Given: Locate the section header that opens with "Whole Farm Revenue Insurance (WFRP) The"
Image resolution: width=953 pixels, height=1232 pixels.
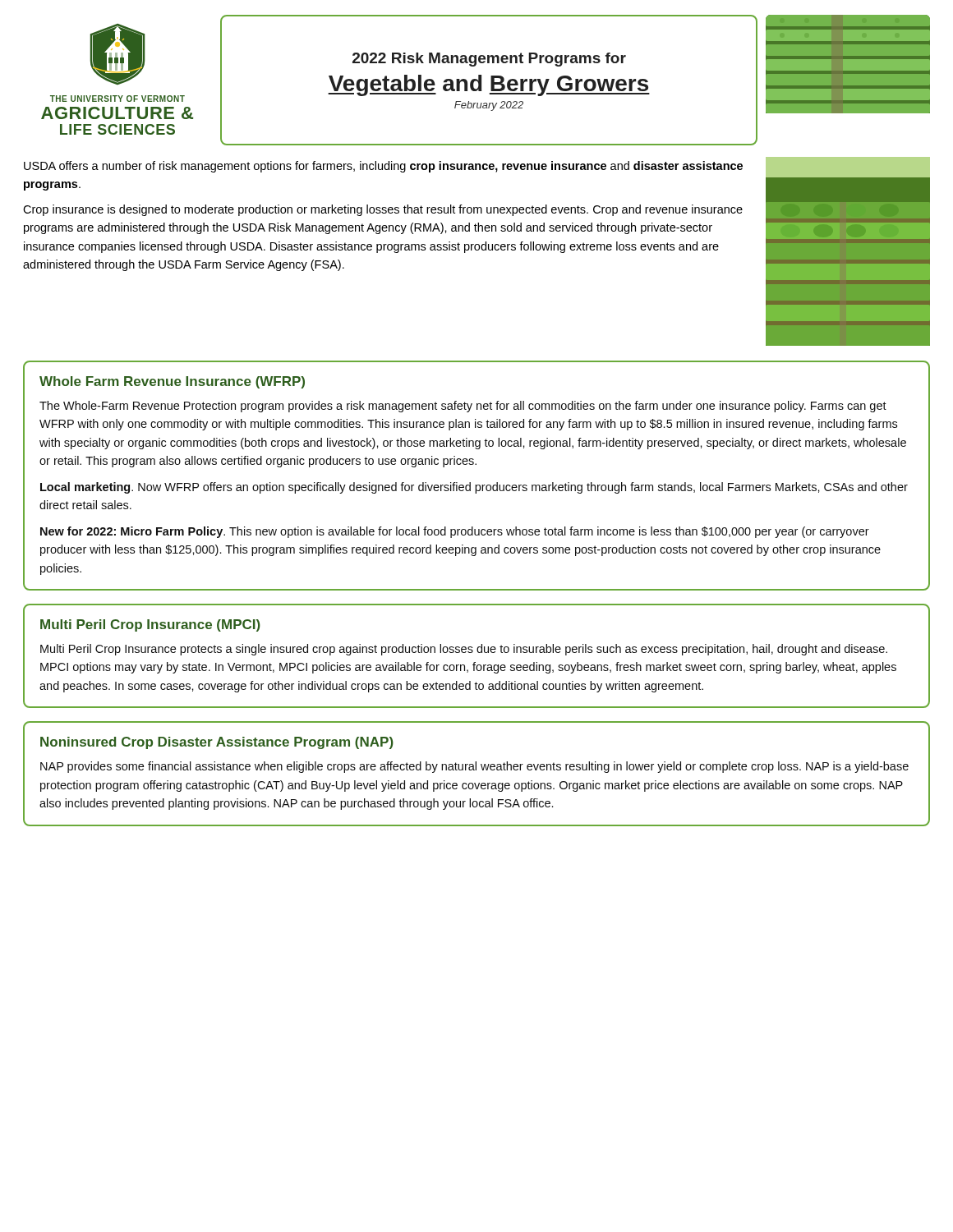Looking at the screenshot, I should coord(476,475).
